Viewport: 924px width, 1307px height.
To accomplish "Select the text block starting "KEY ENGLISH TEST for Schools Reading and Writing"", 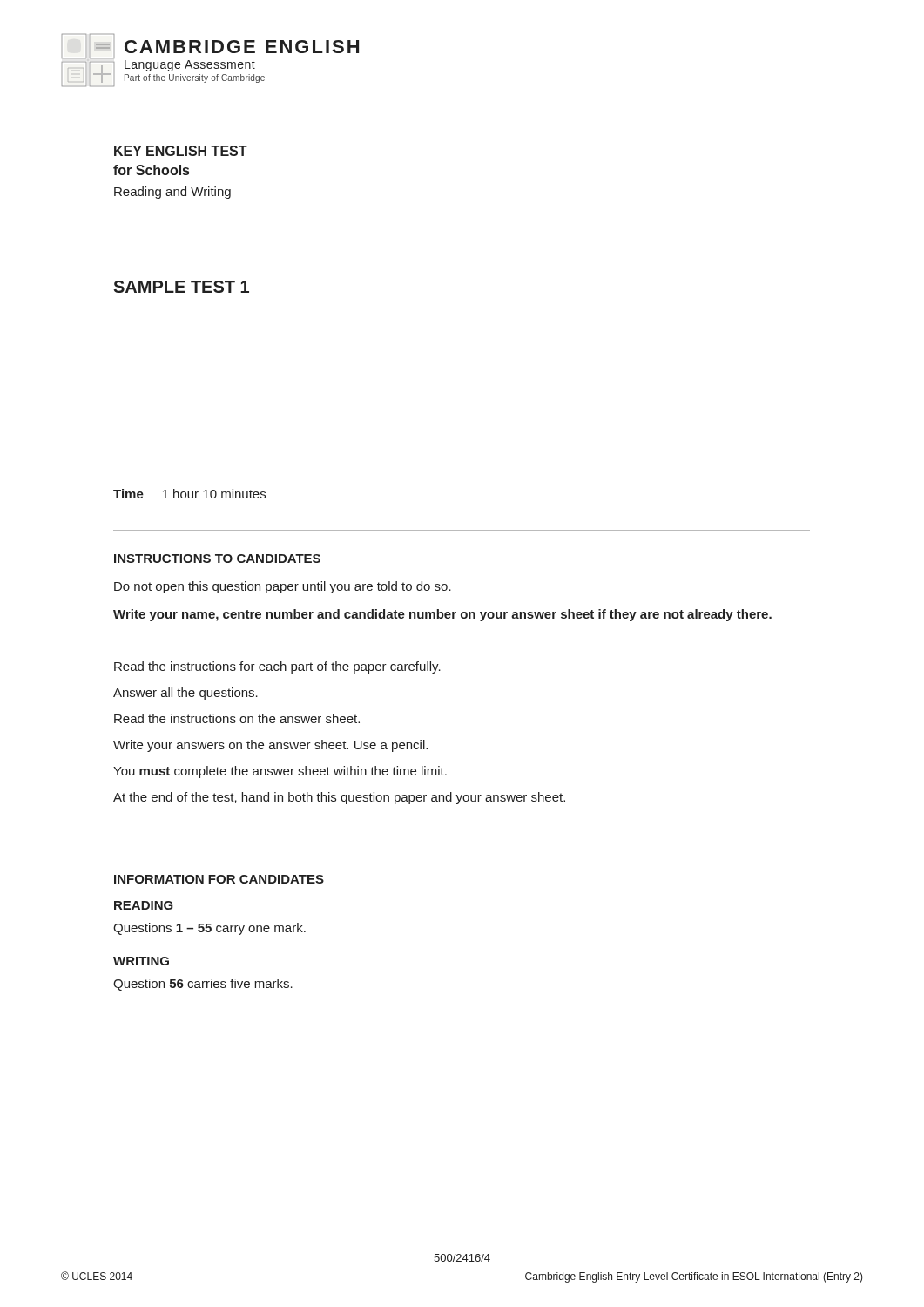I will [x=180, y=171].
